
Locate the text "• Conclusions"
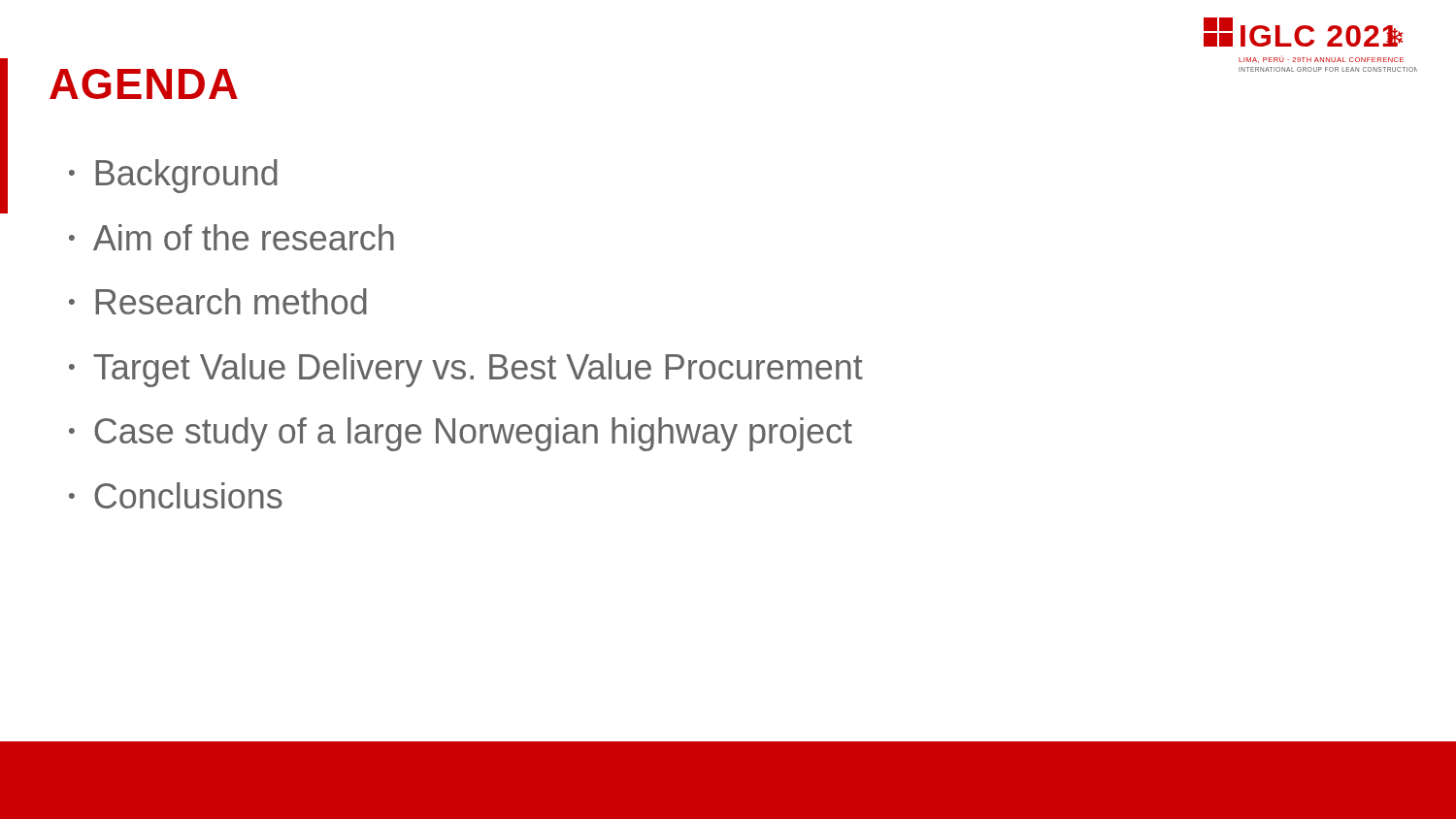(176, 497)
